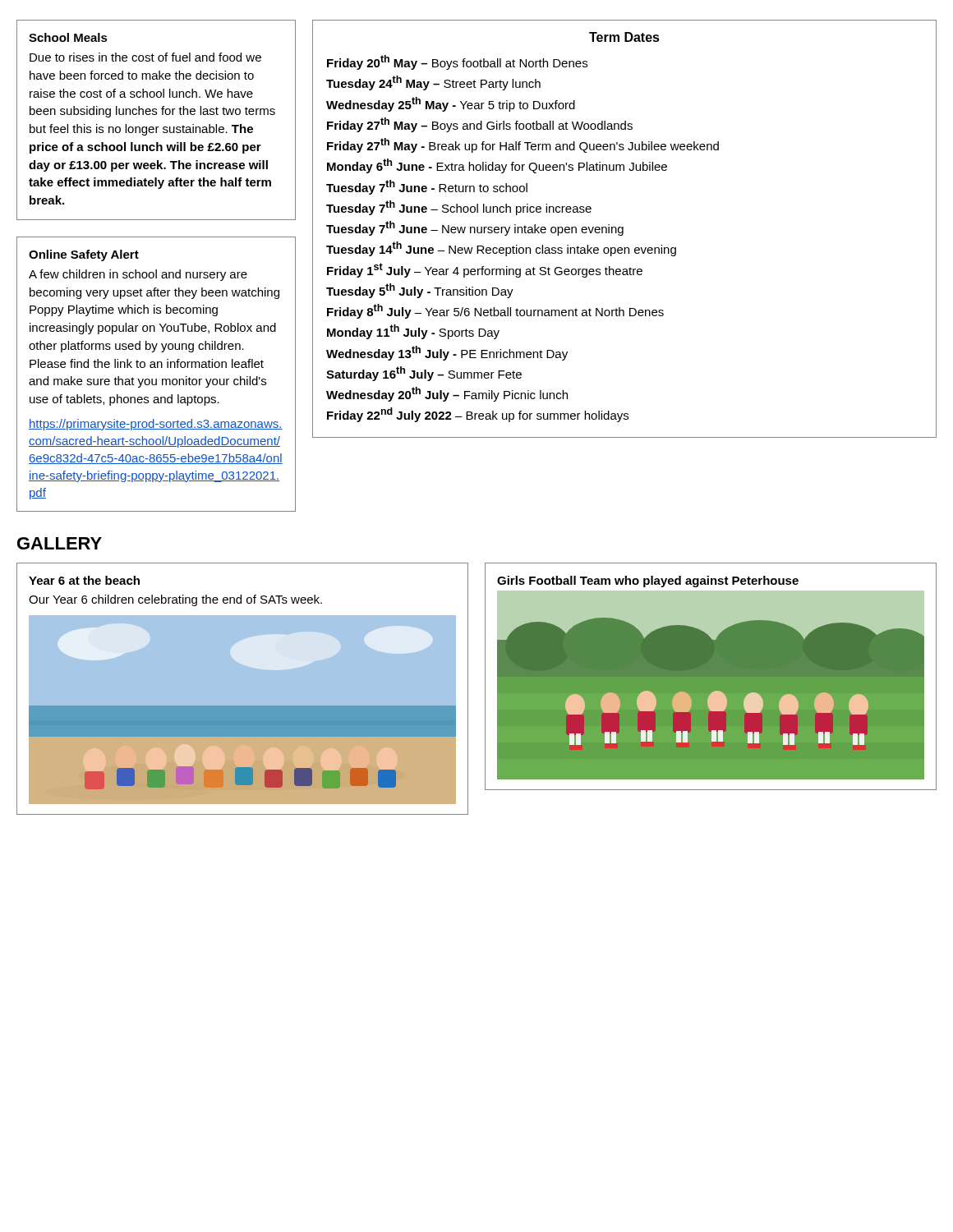Image resolution: width=953 pixels, height=1232 pixels.
Task: Point to "Year 6 at the beach"
Action: coord(85,580)
